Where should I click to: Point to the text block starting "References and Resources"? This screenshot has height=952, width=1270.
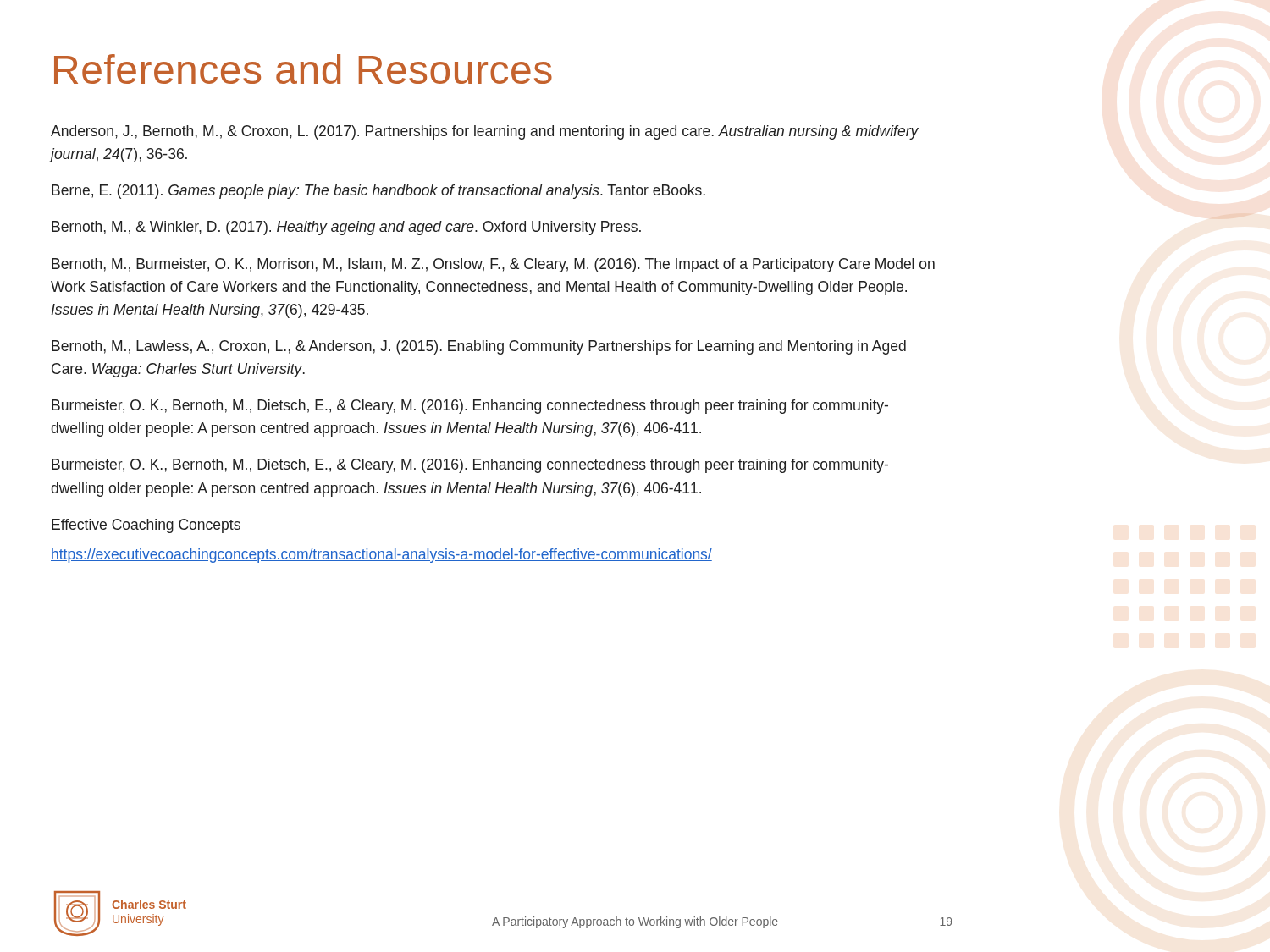(x=302, y=70)
